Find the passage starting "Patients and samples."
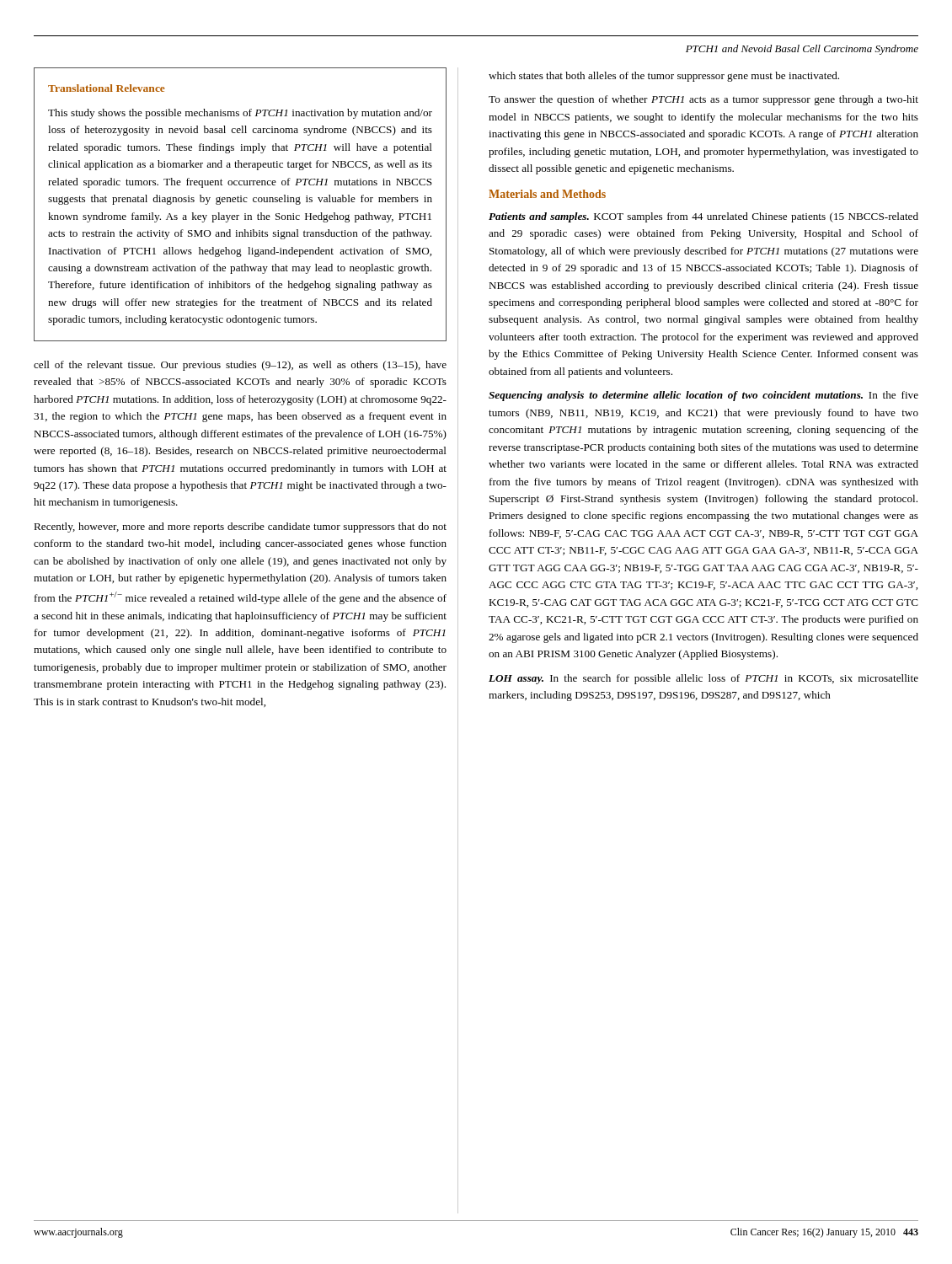The width and height of the screenshot is (952, 1264). click(703, 456)
